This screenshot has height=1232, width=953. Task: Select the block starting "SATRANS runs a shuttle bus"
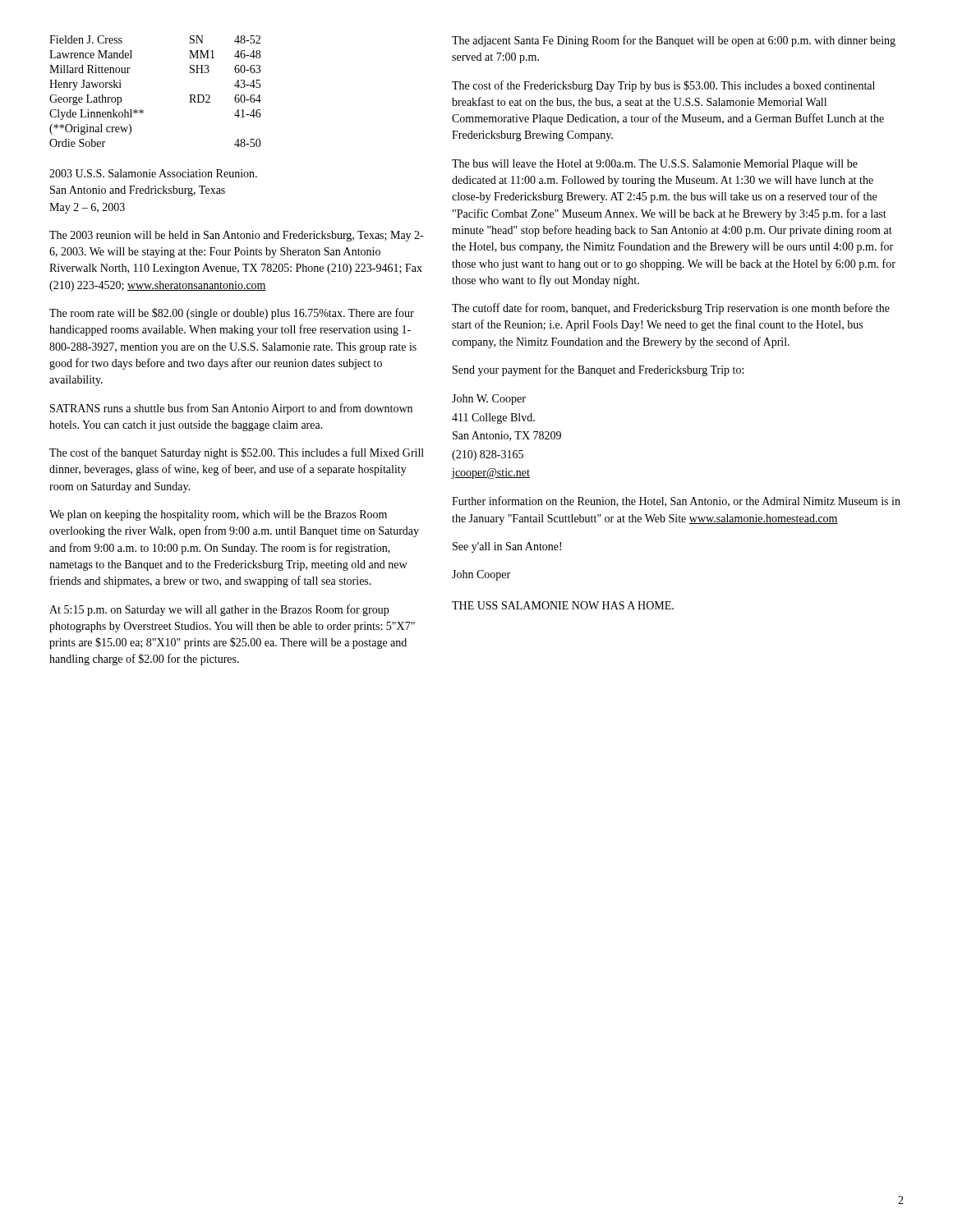point(238,417)
